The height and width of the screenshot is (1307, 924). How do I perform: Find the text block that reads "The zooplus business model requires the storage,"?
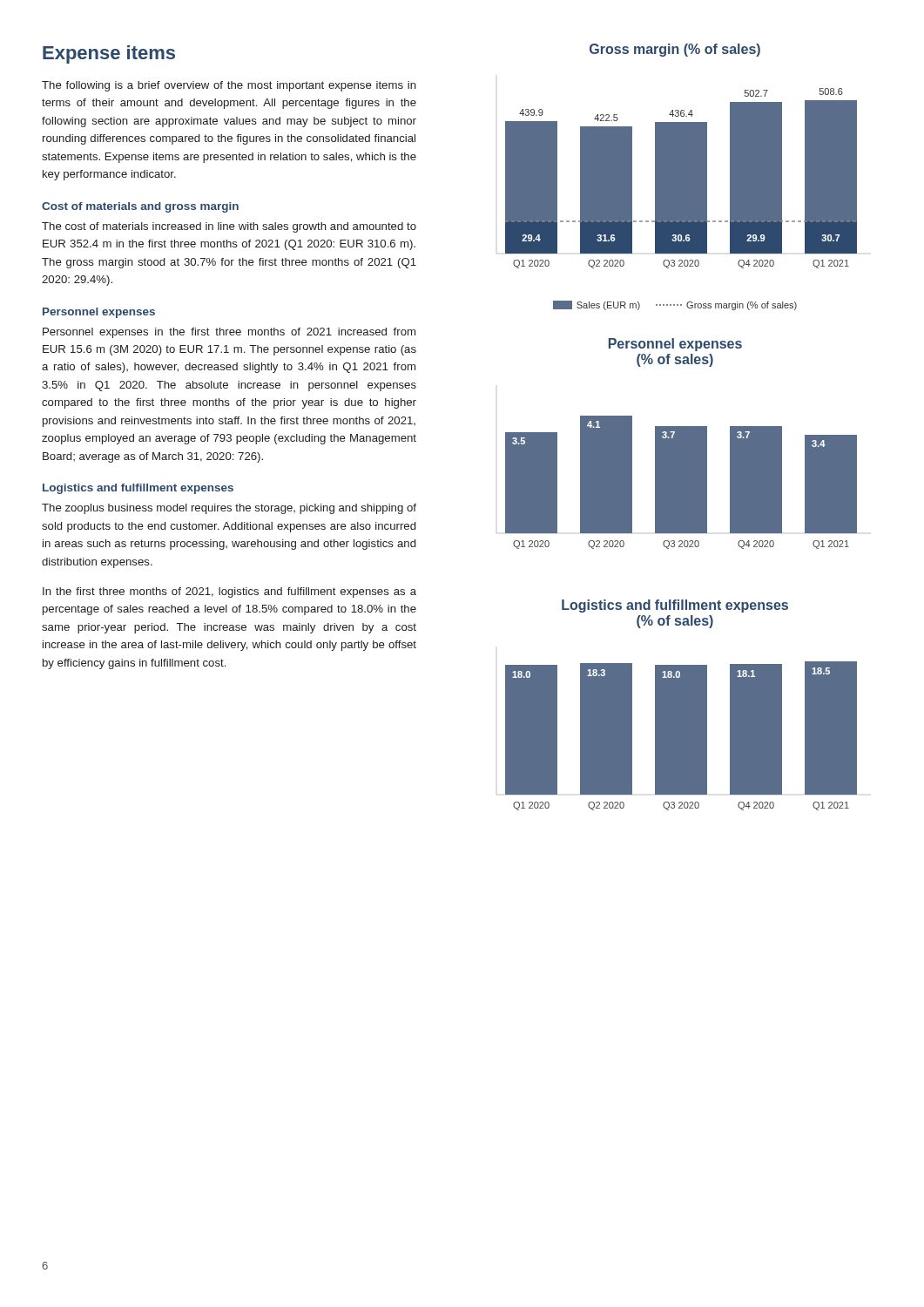click(x=229, y=534)
